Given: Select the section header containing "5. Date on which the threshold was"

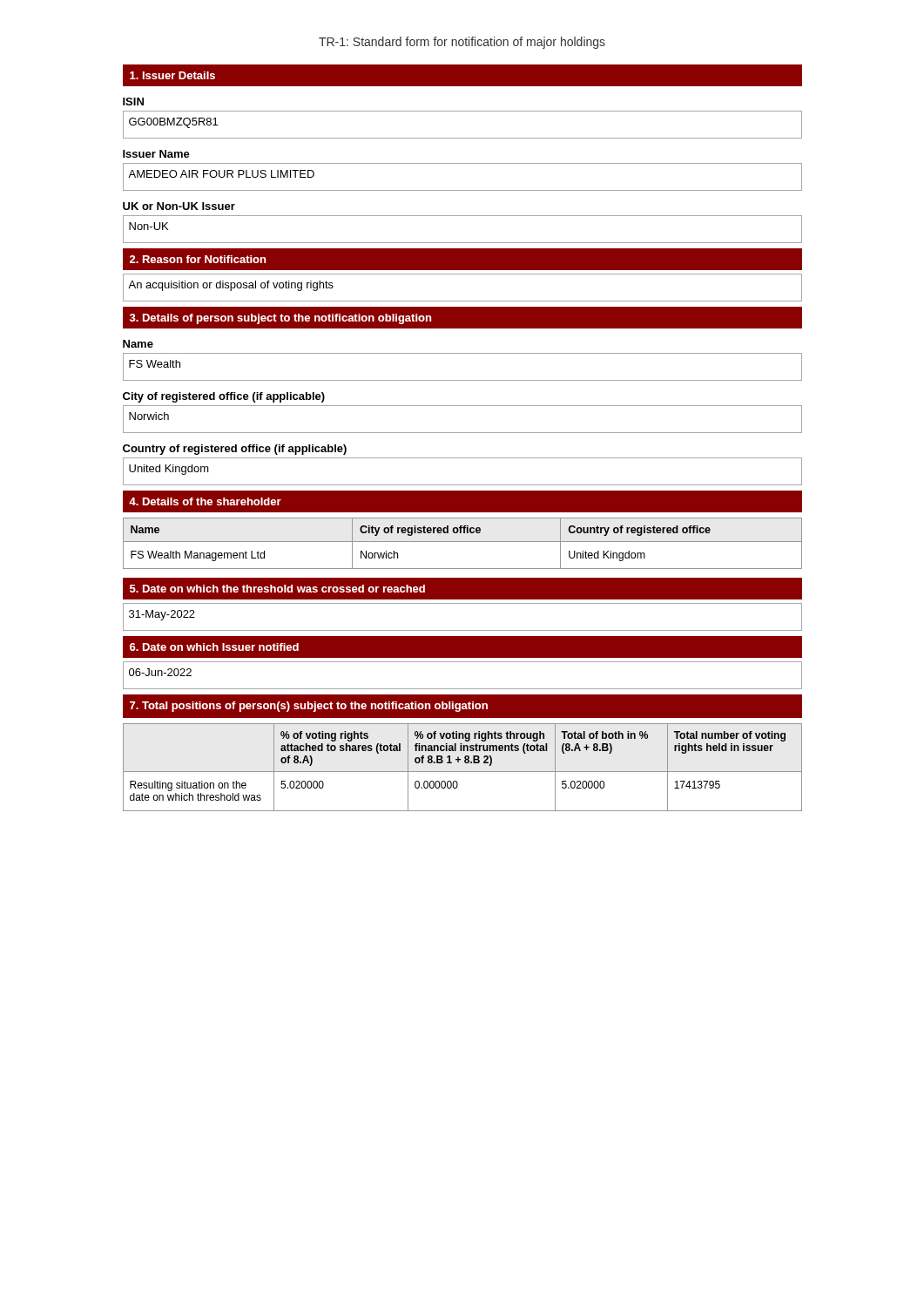Looking at the screenshot, I should pos(278,589).
